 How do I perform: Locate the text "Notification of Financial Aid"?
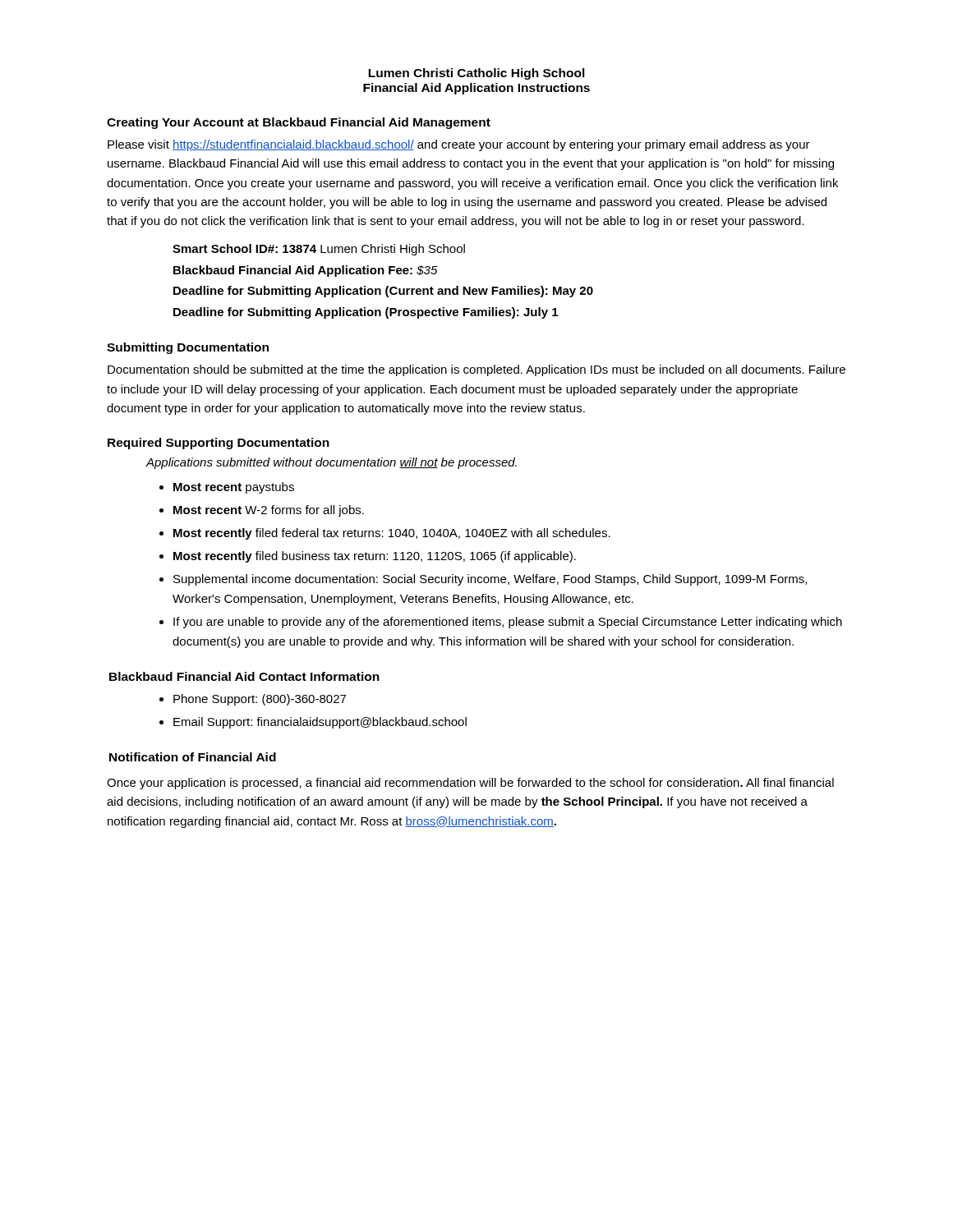click(192, 757)
